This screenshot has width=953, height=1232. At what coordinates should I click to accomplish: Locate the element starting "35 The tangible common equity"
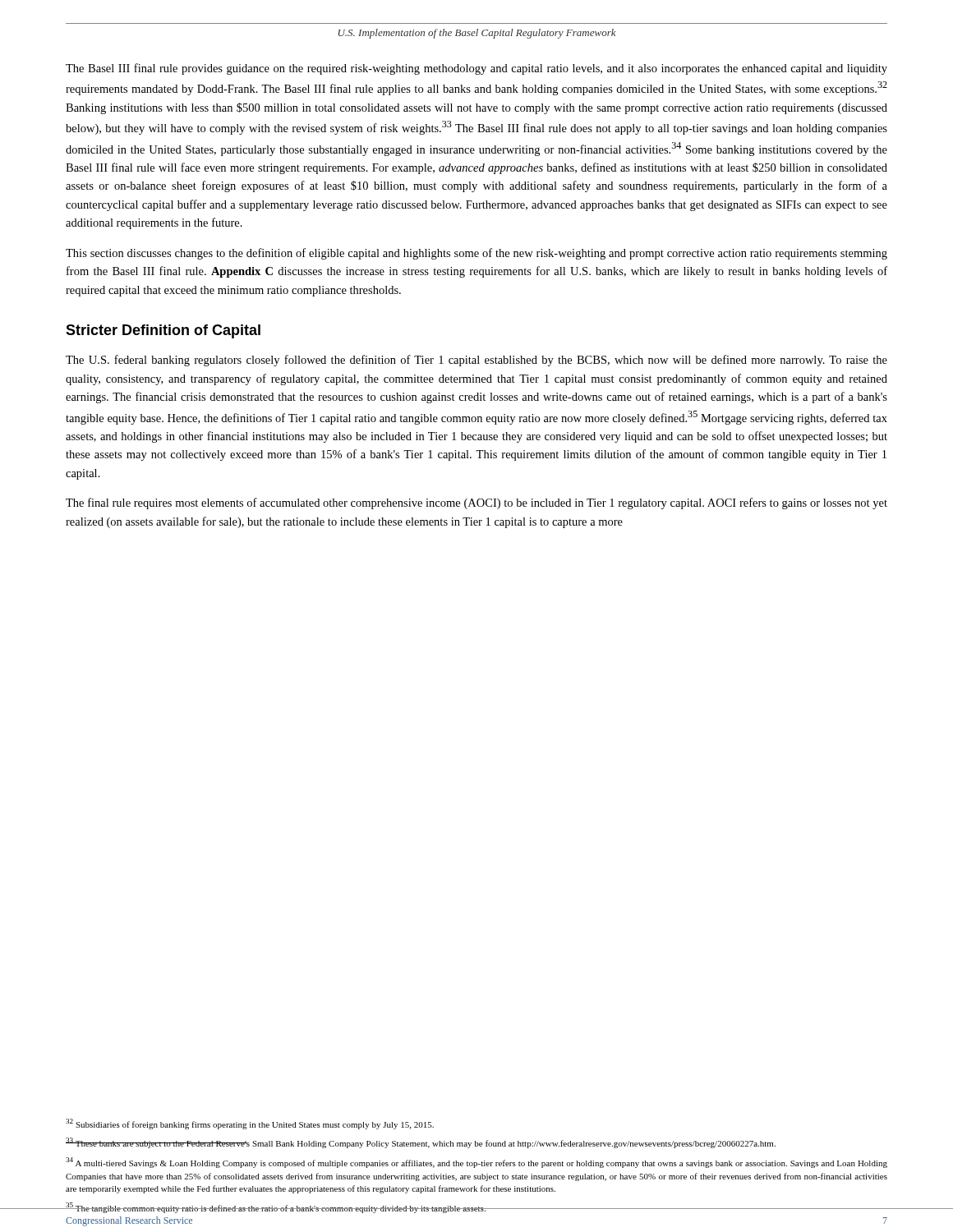tap(276, 1207)
